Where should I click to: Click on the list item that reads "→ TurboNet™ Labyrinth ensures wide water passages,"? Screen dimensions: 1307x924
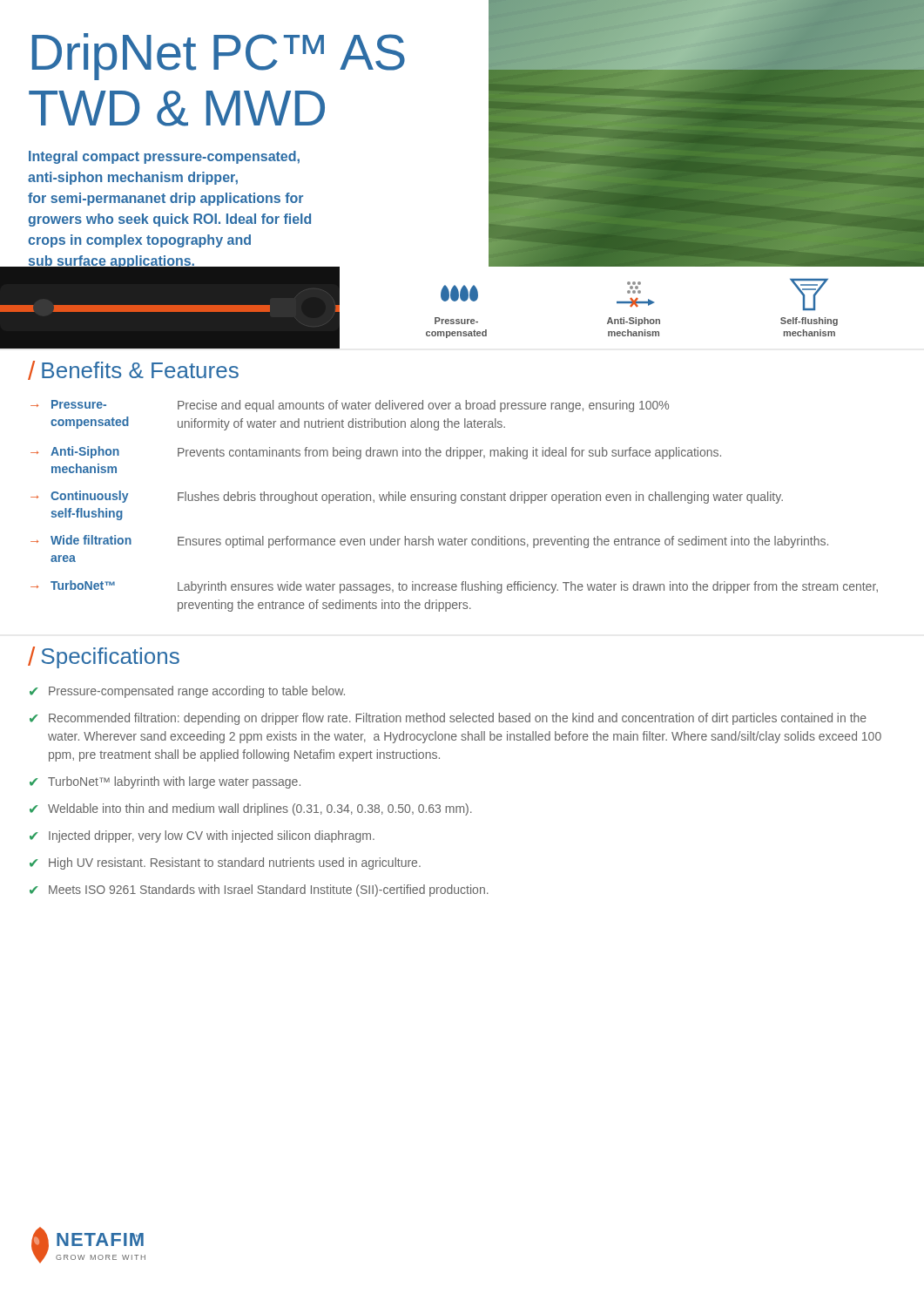coord(462,596)
